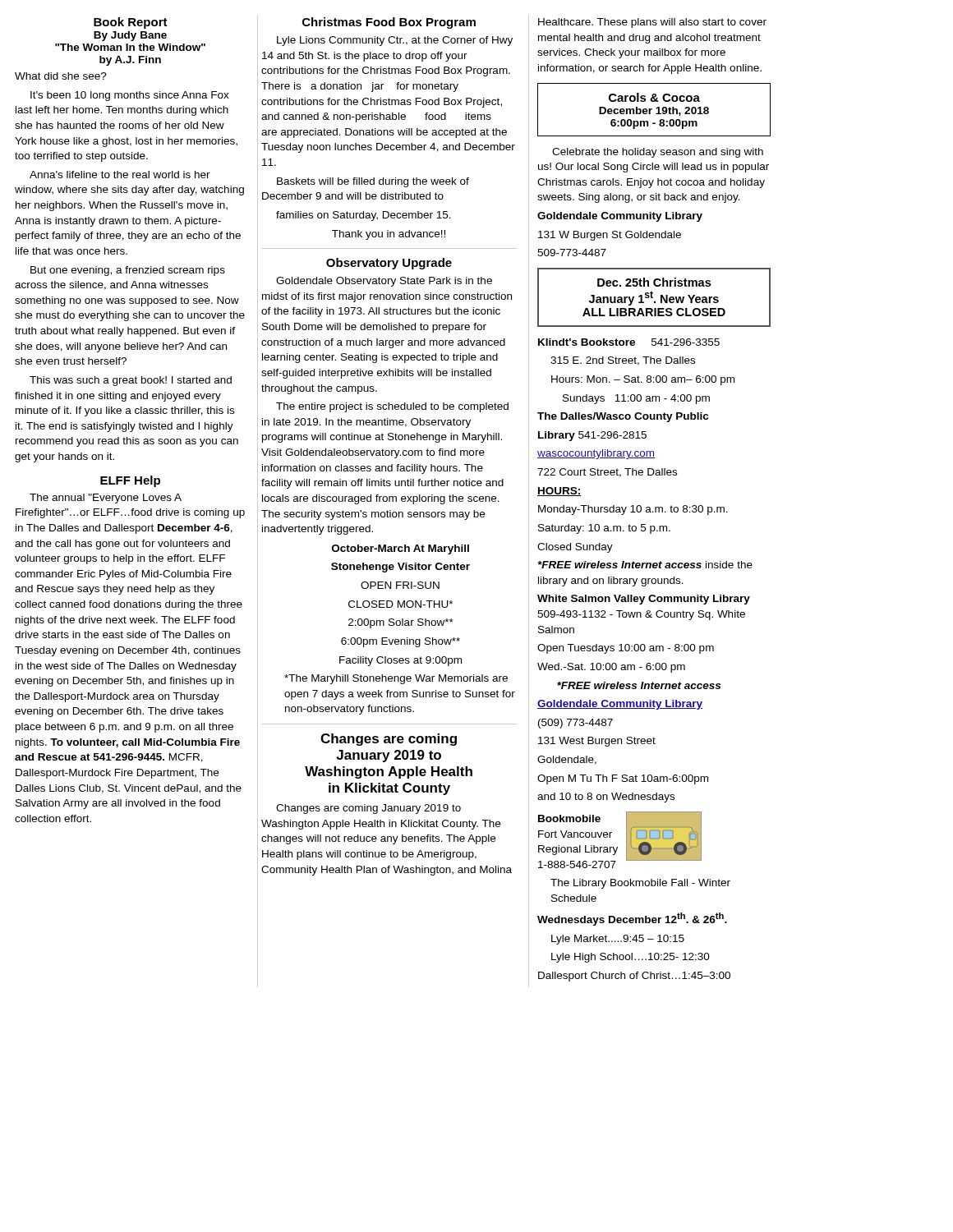The image size is (953, 1232).
Task: Locate the section header that opens with "Carols & Cocoa December"
Action: (654, 109)
